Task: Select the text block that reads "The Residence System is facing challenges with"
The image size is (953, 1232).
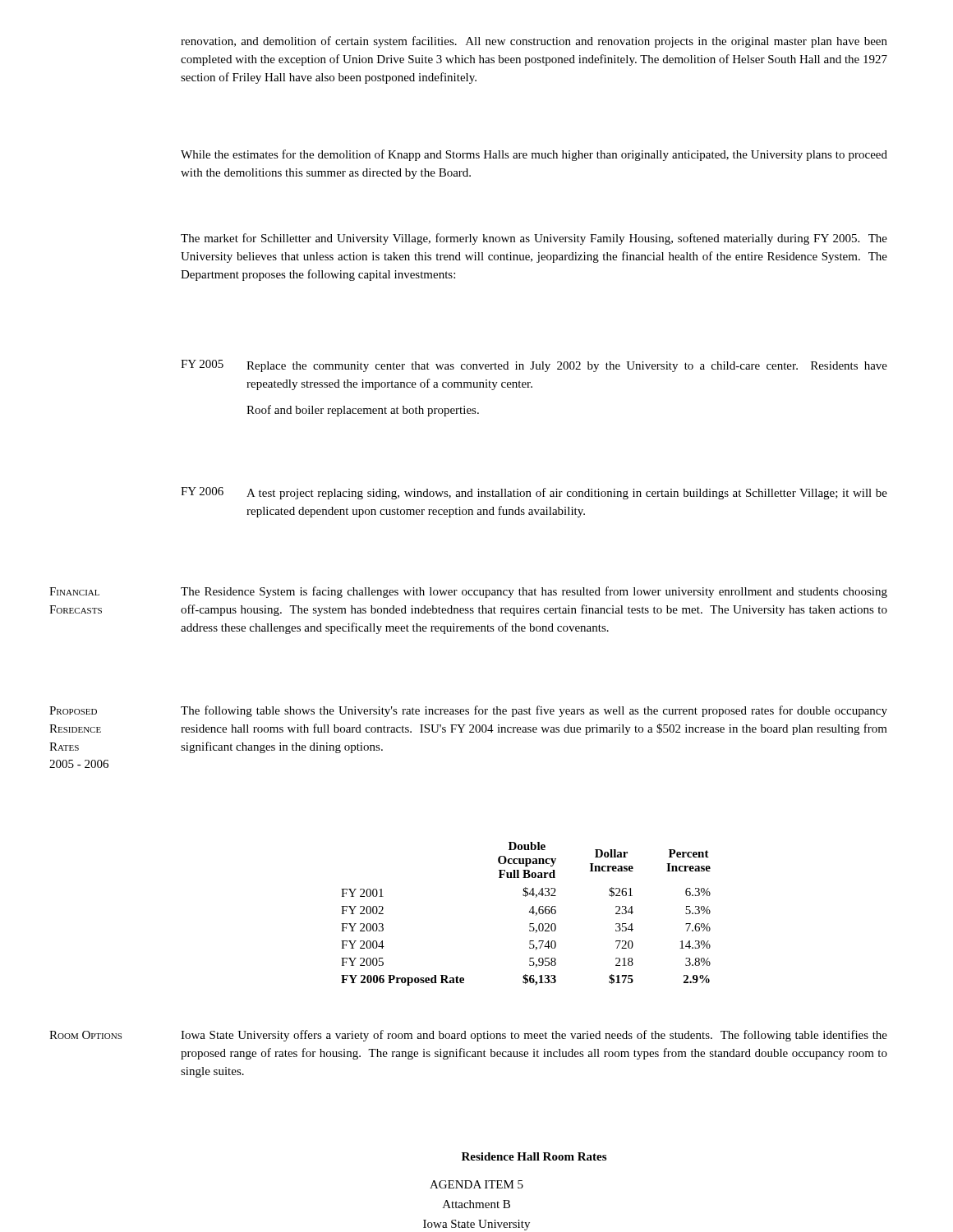Action: coord(534,609)
